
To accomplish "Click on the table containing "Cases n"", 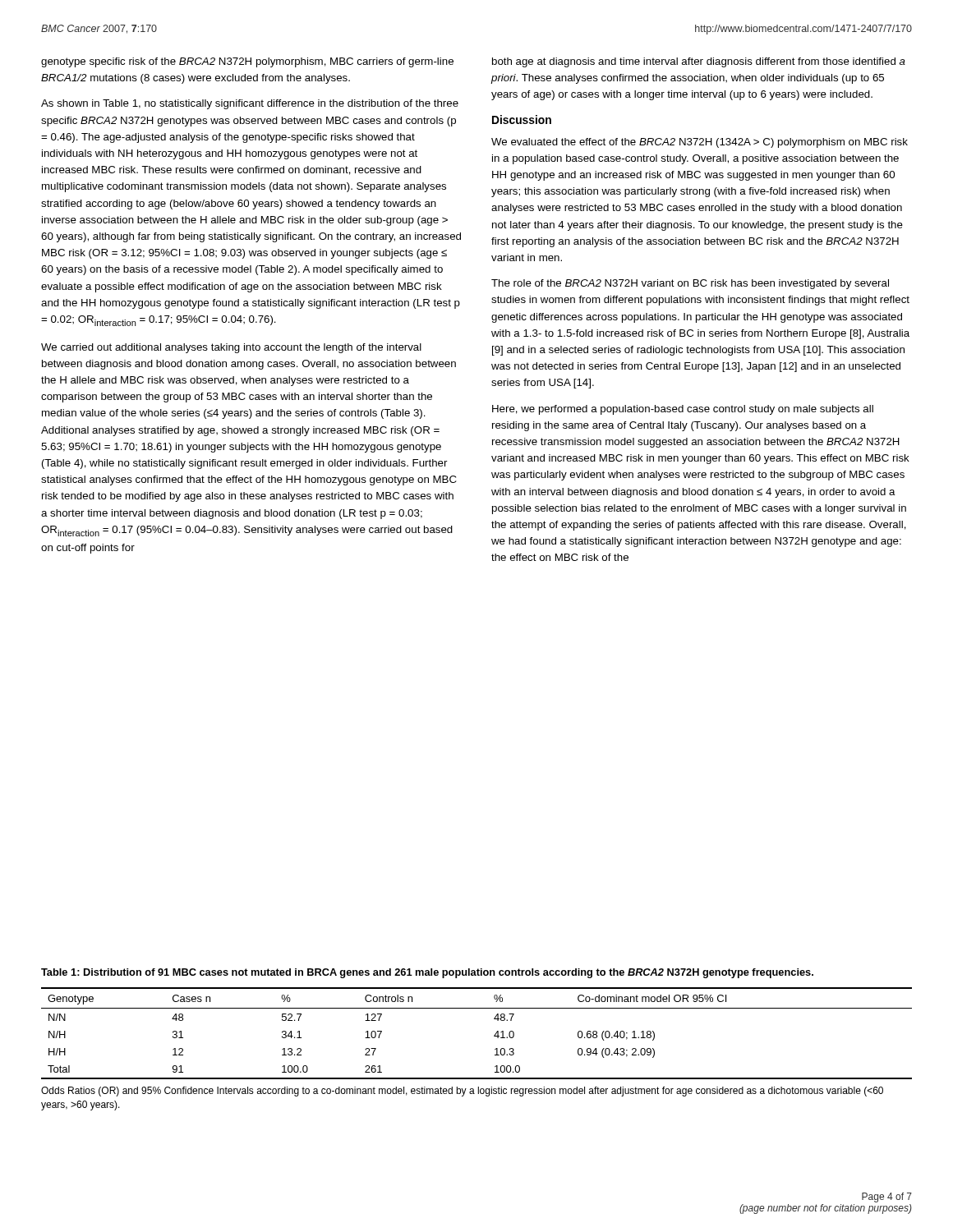I will 476,1033.
